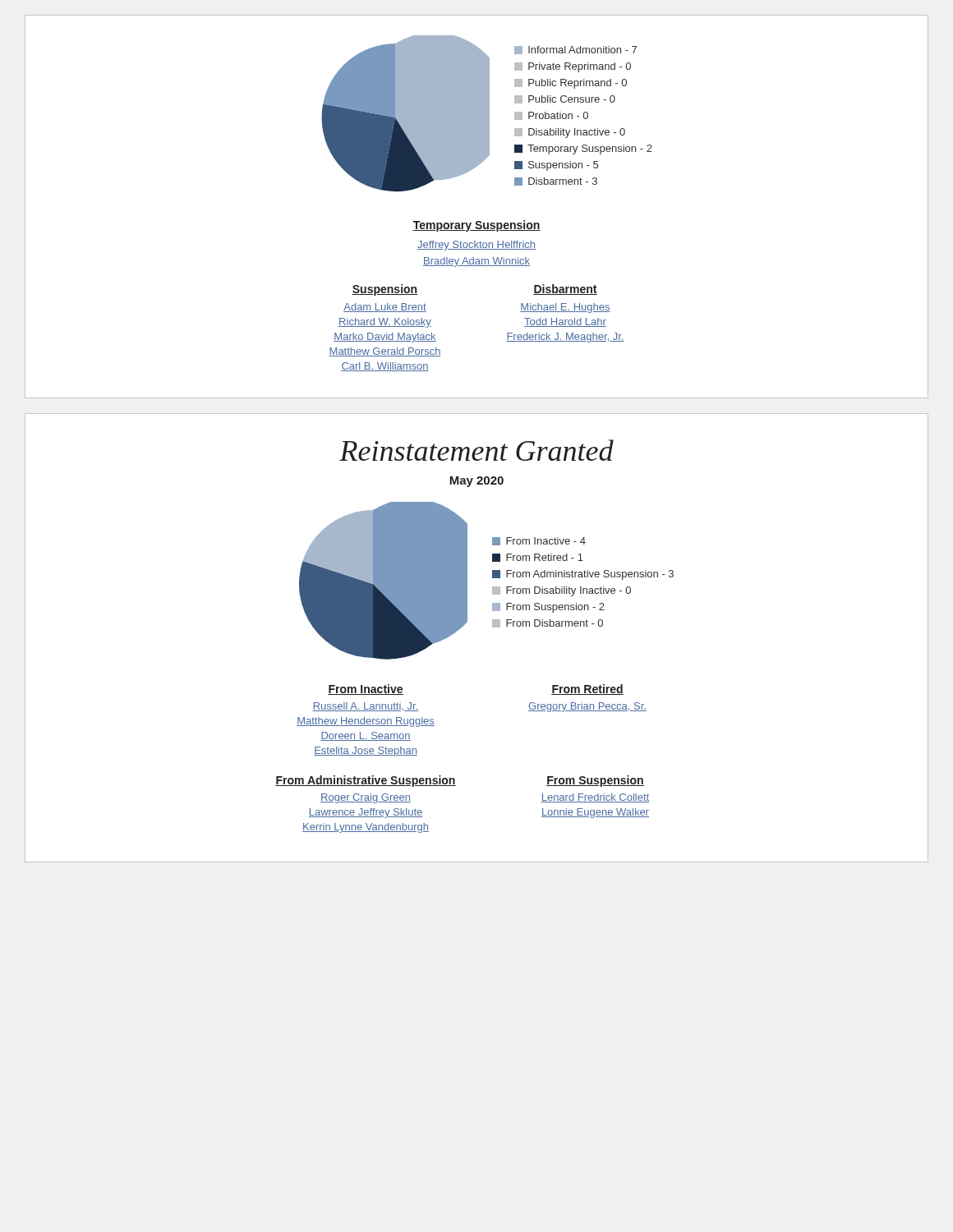
Task: Point to "Doreen L. Seamon"
Action: pyautogui.click(x=366, y=736)
